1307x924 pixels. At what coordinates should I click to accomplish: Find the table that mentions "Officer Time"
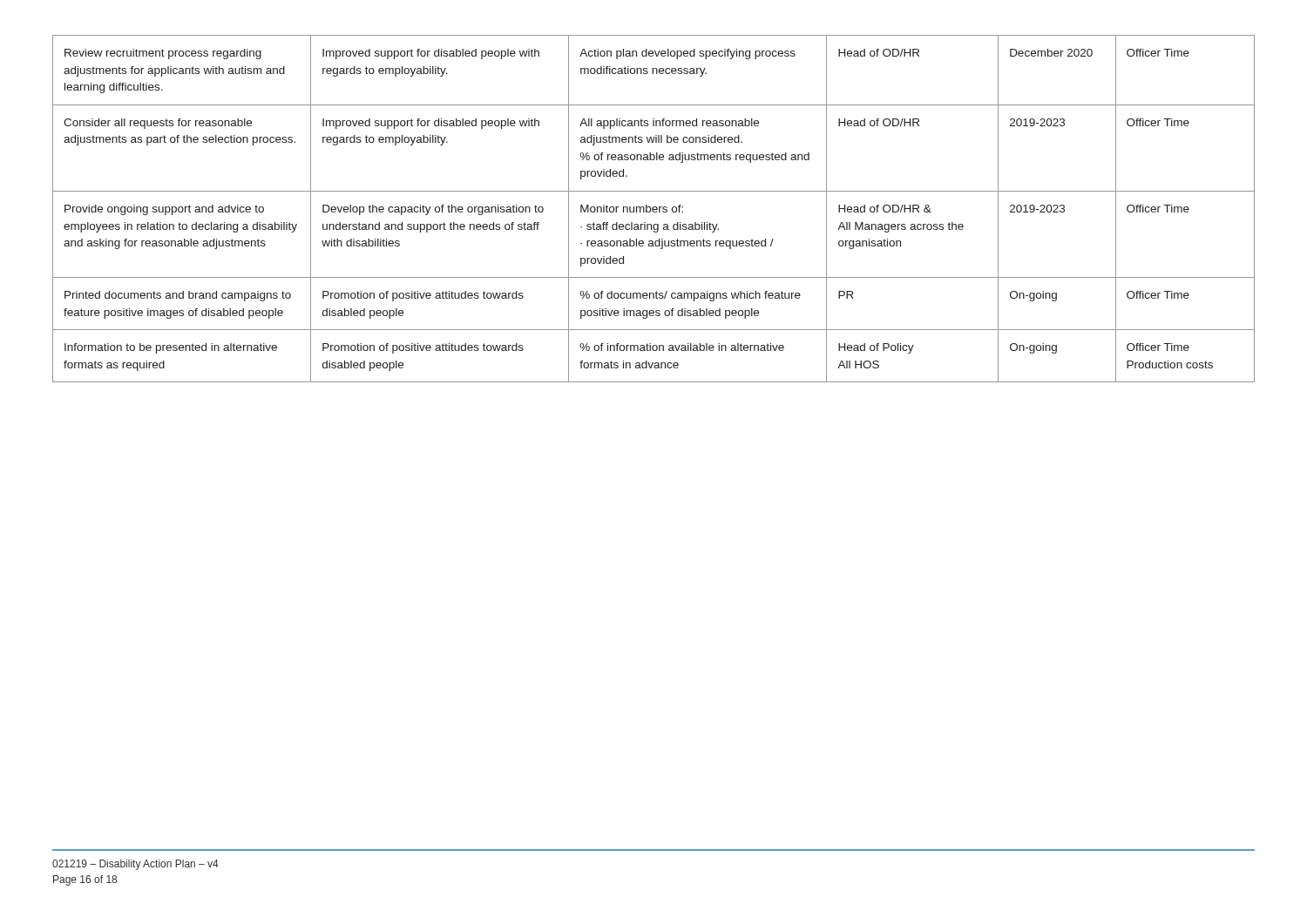coord(654,209)
